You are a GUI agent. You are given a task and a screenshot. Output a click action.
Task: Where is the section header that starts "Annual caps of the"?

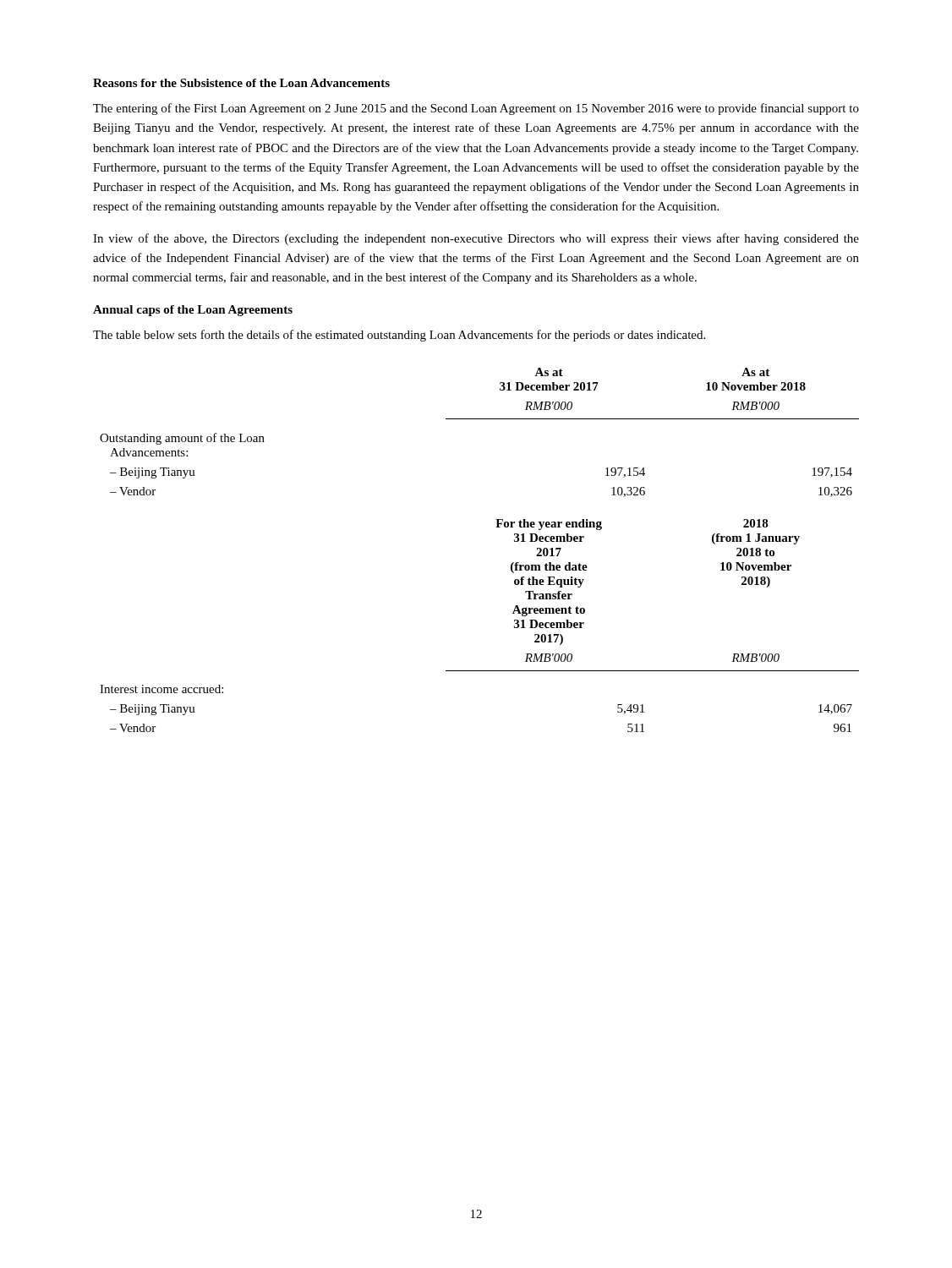coord(193,310)
